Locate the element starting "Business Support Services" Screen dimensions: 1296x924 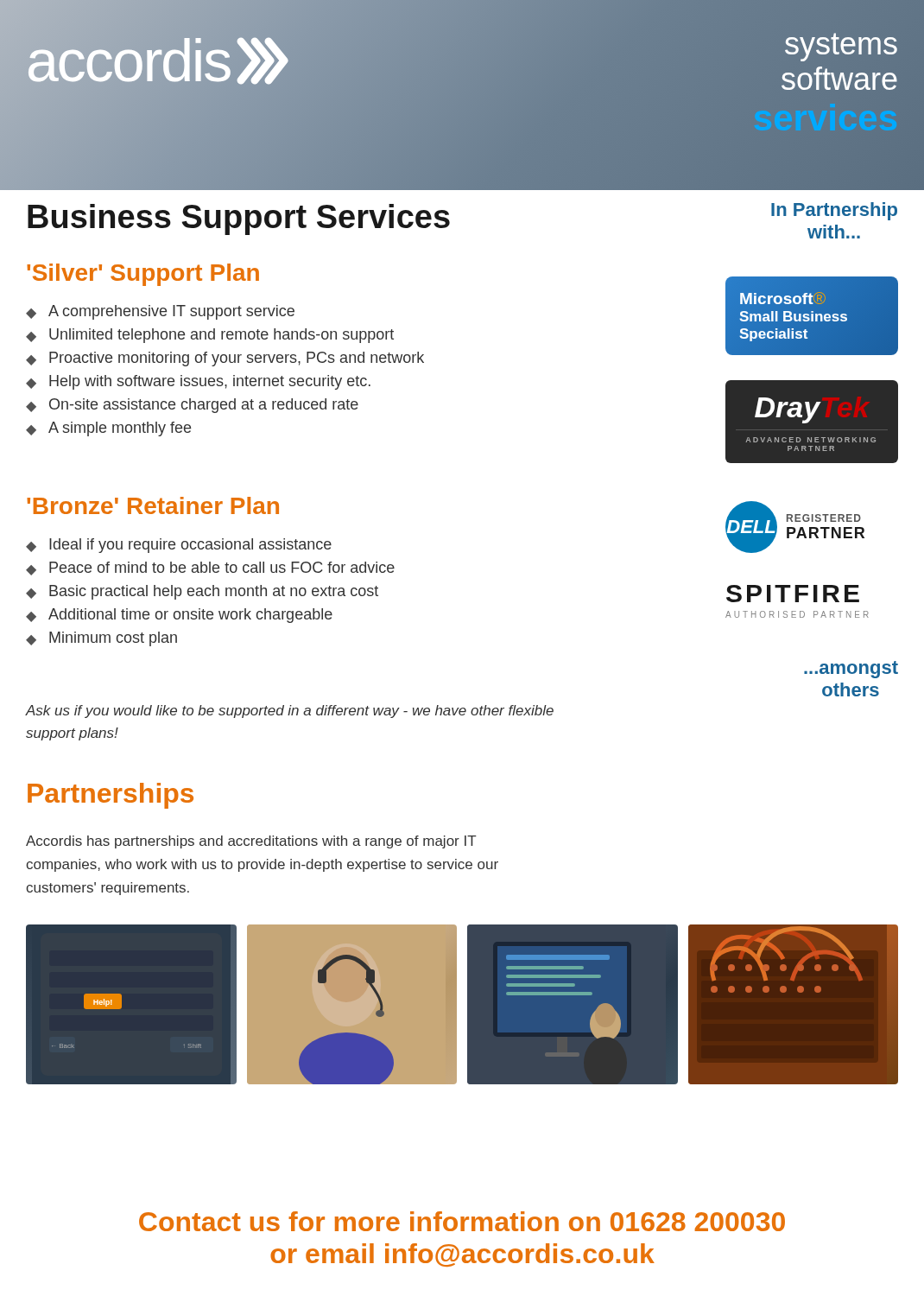click(x=238, y=217)
